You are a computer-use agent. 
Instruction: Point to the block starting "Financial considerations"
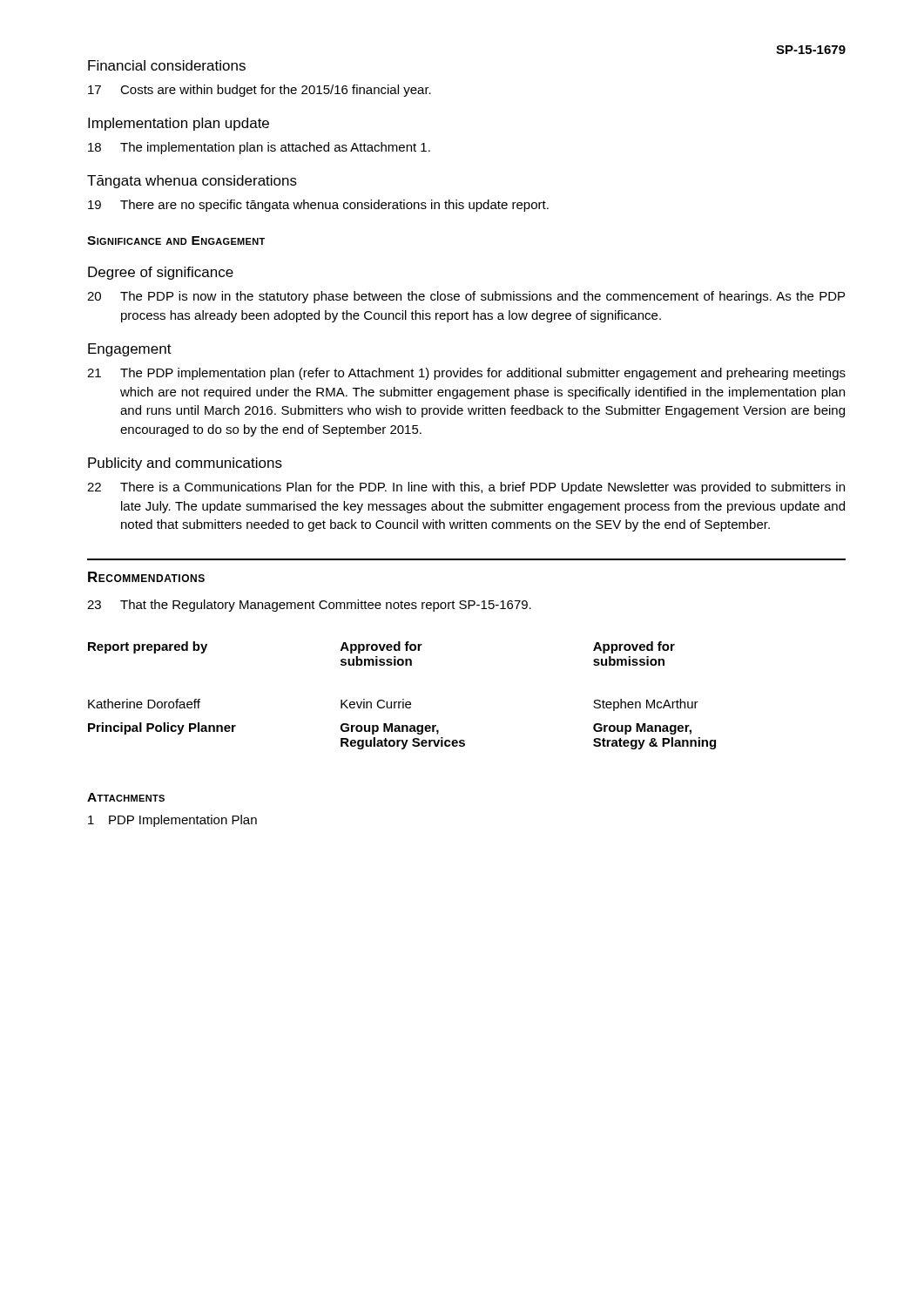point(167,66)
